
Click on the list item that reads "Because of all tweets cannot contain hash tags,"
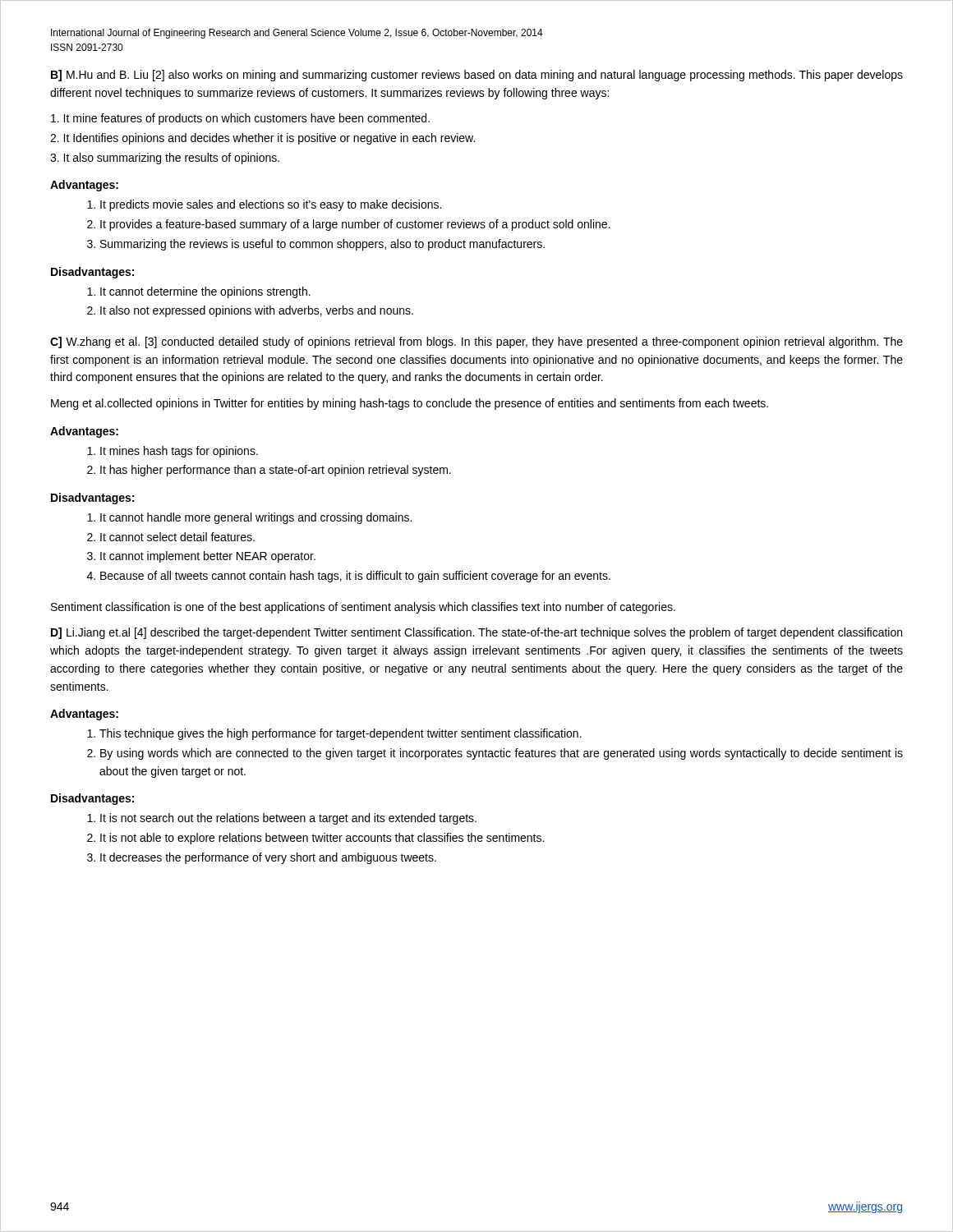click(x=501, y=577)
